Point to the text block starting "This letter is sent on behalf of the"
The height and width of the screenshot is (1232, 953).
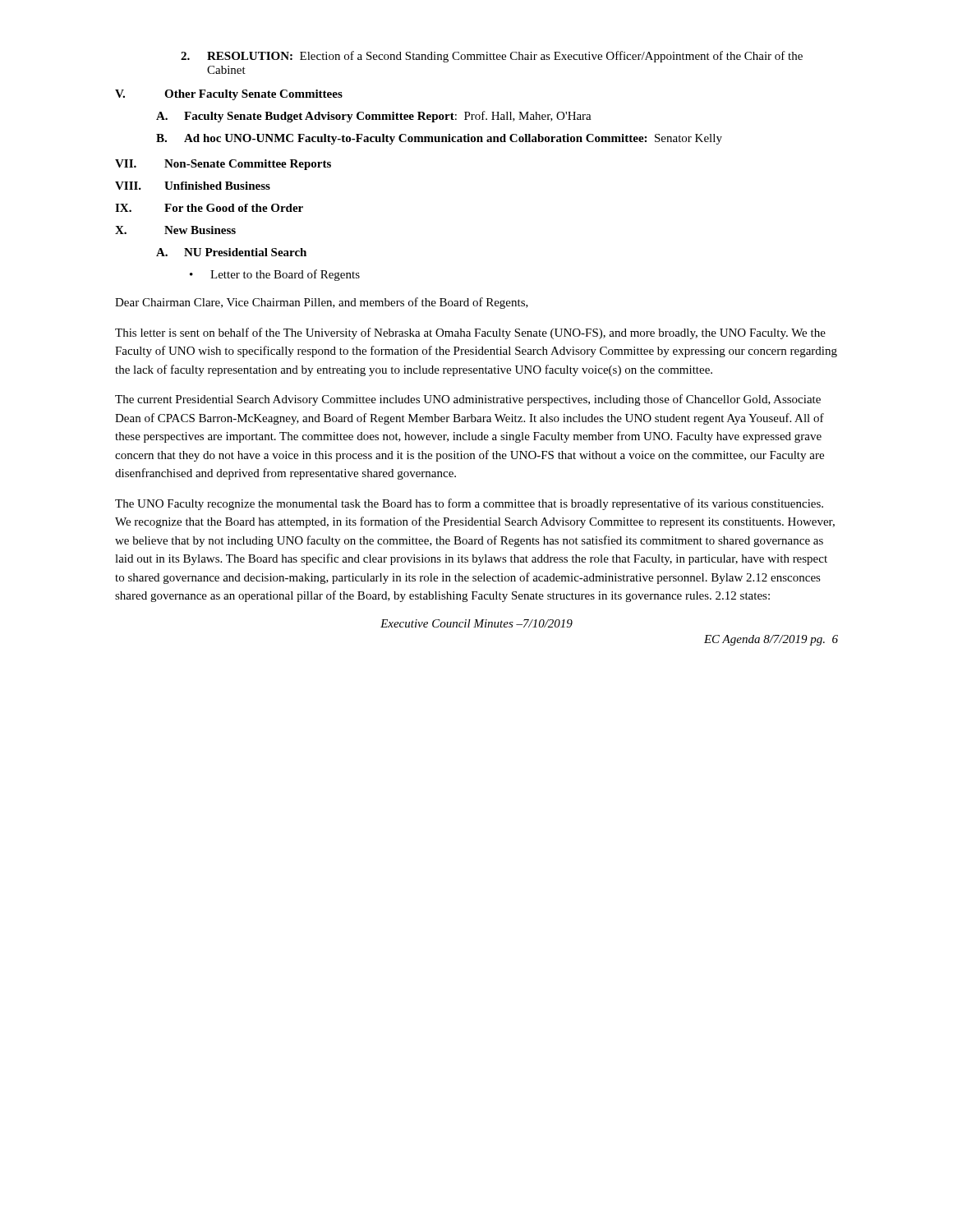click(476, 351)
